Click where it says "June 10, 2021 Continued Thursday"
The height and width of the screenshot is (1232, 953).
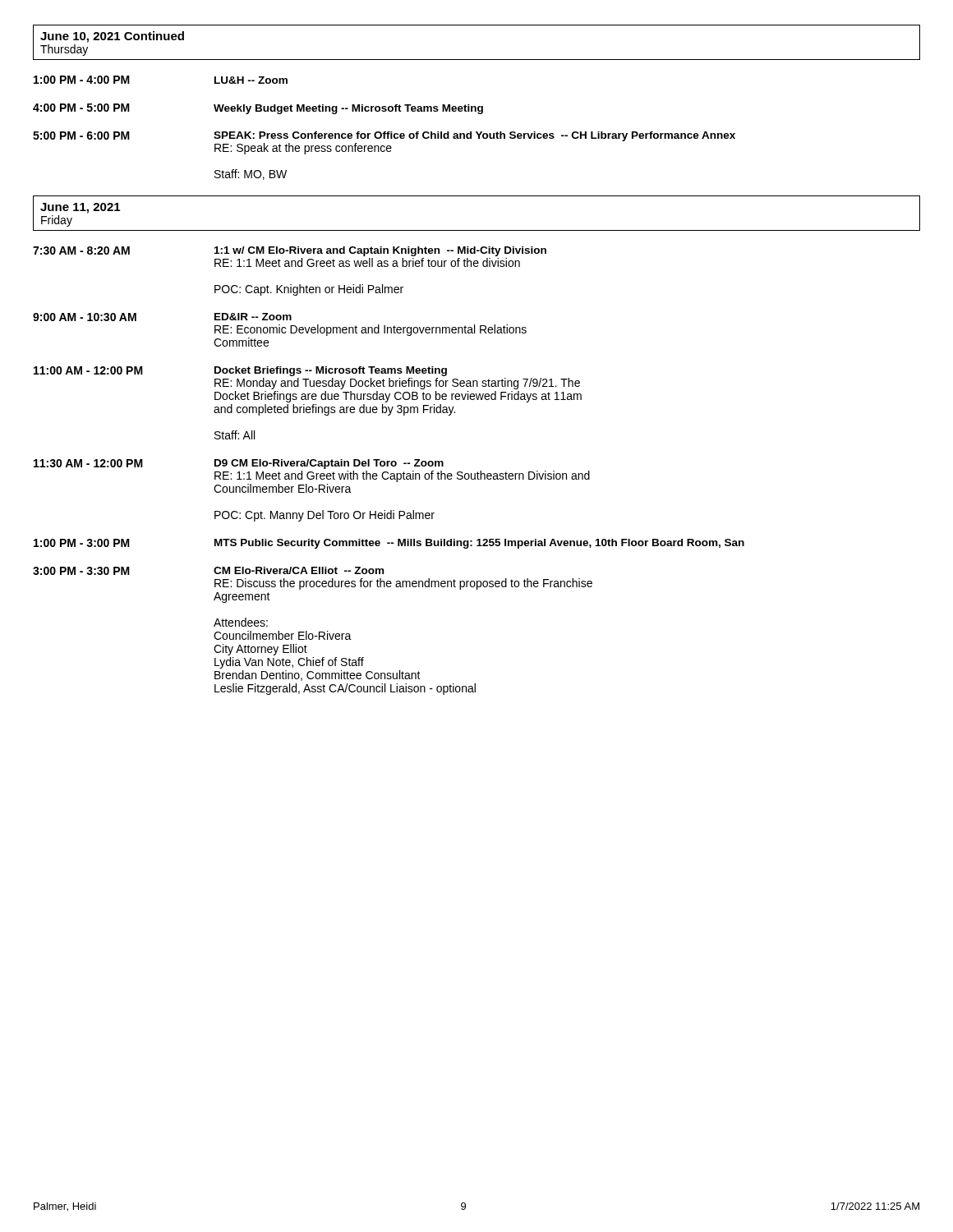point(476,42)
